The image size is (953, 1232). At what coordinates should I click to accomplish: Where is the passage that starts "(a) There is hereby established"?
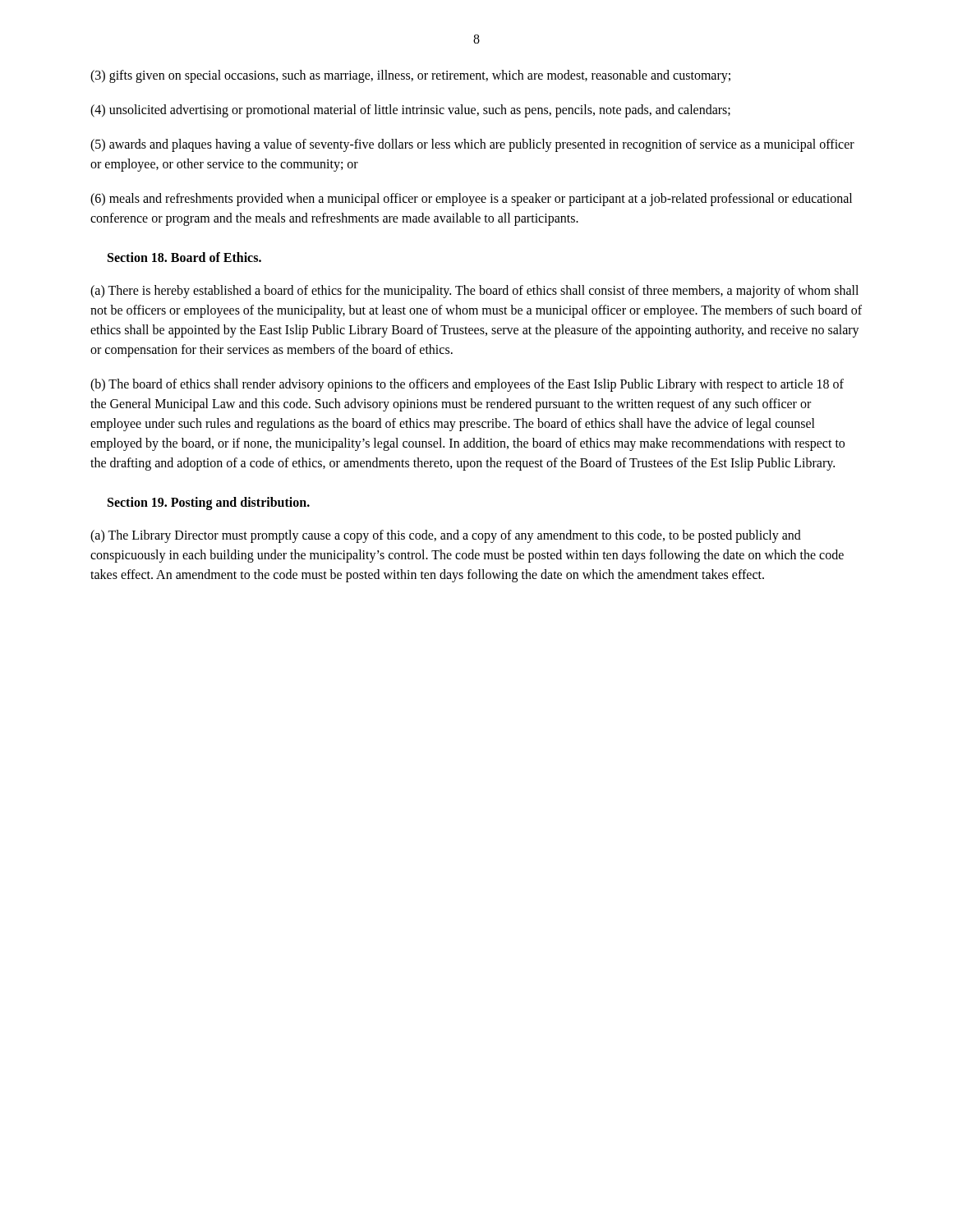tap(476, 320)
